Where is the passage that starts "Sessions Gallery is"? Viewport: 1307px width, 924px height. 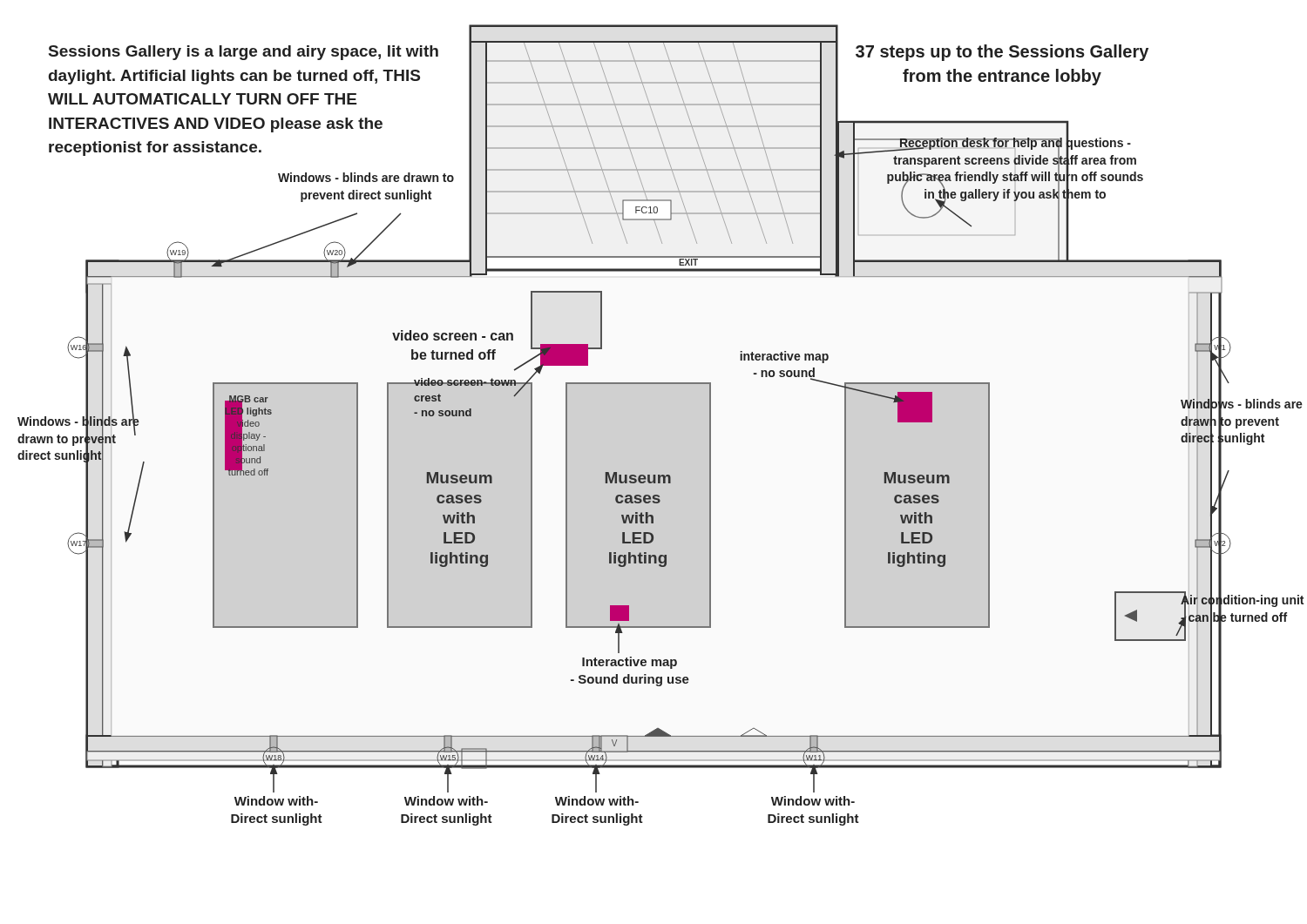pos(243,99)
